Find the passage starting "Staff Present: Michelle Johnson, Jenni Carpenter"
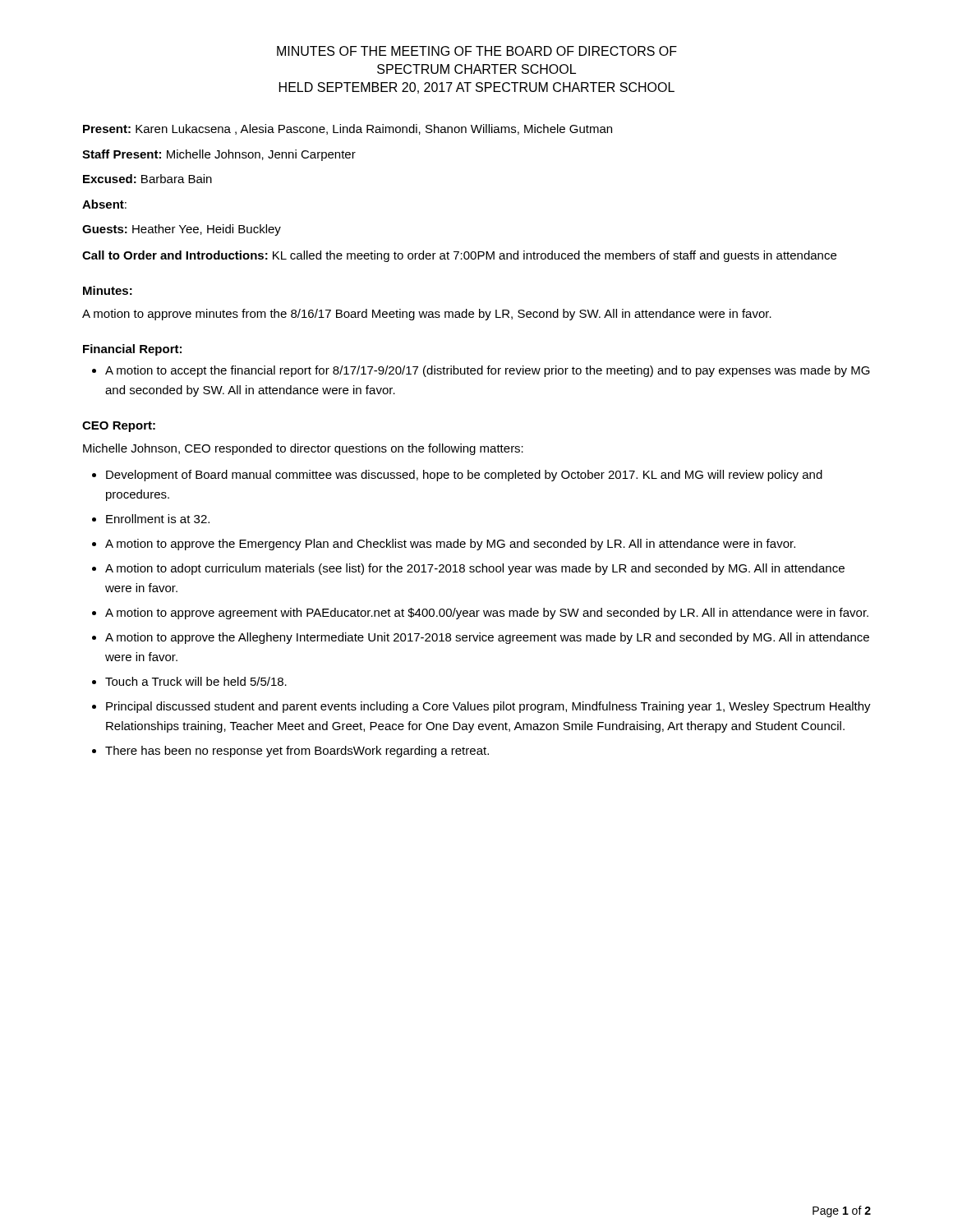 click(219, 154)
